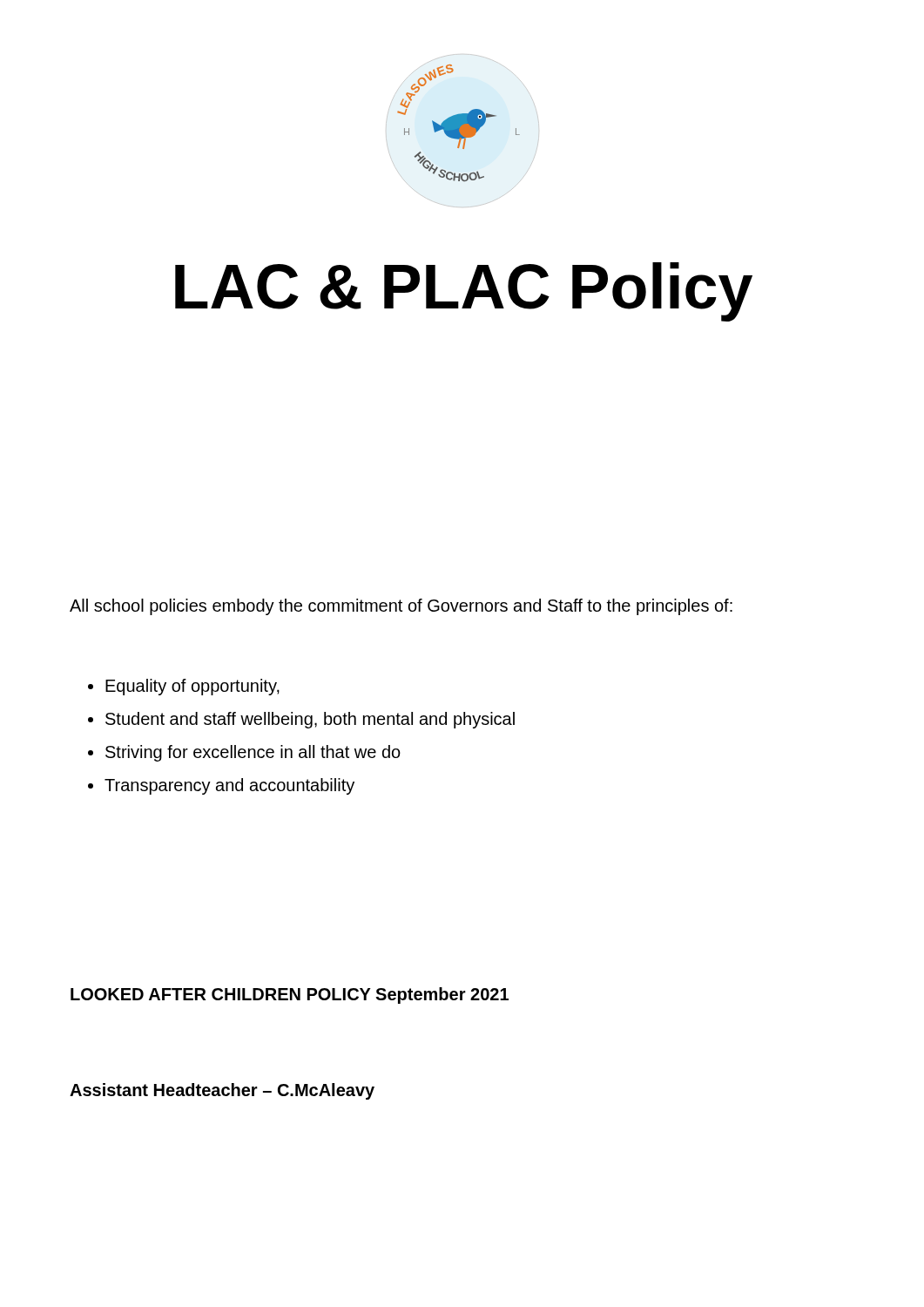924x1307 pixels.
Task: Navigate to the block starting "Striving for excellence in all that"
Action: (x=253, y=752)
